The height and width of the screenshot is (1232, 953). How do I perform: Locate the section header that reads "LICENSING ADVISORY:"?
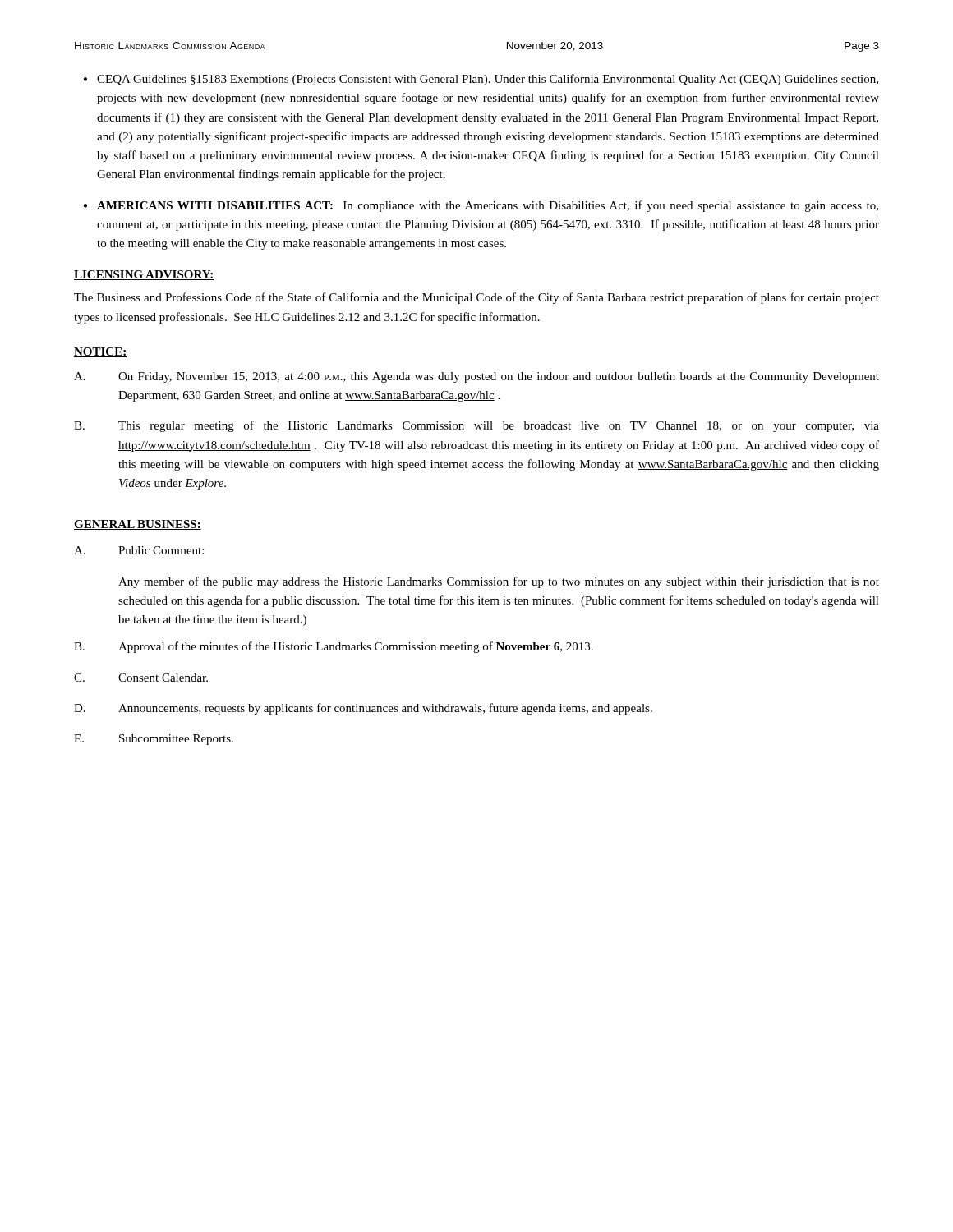(x=144, y=275)
